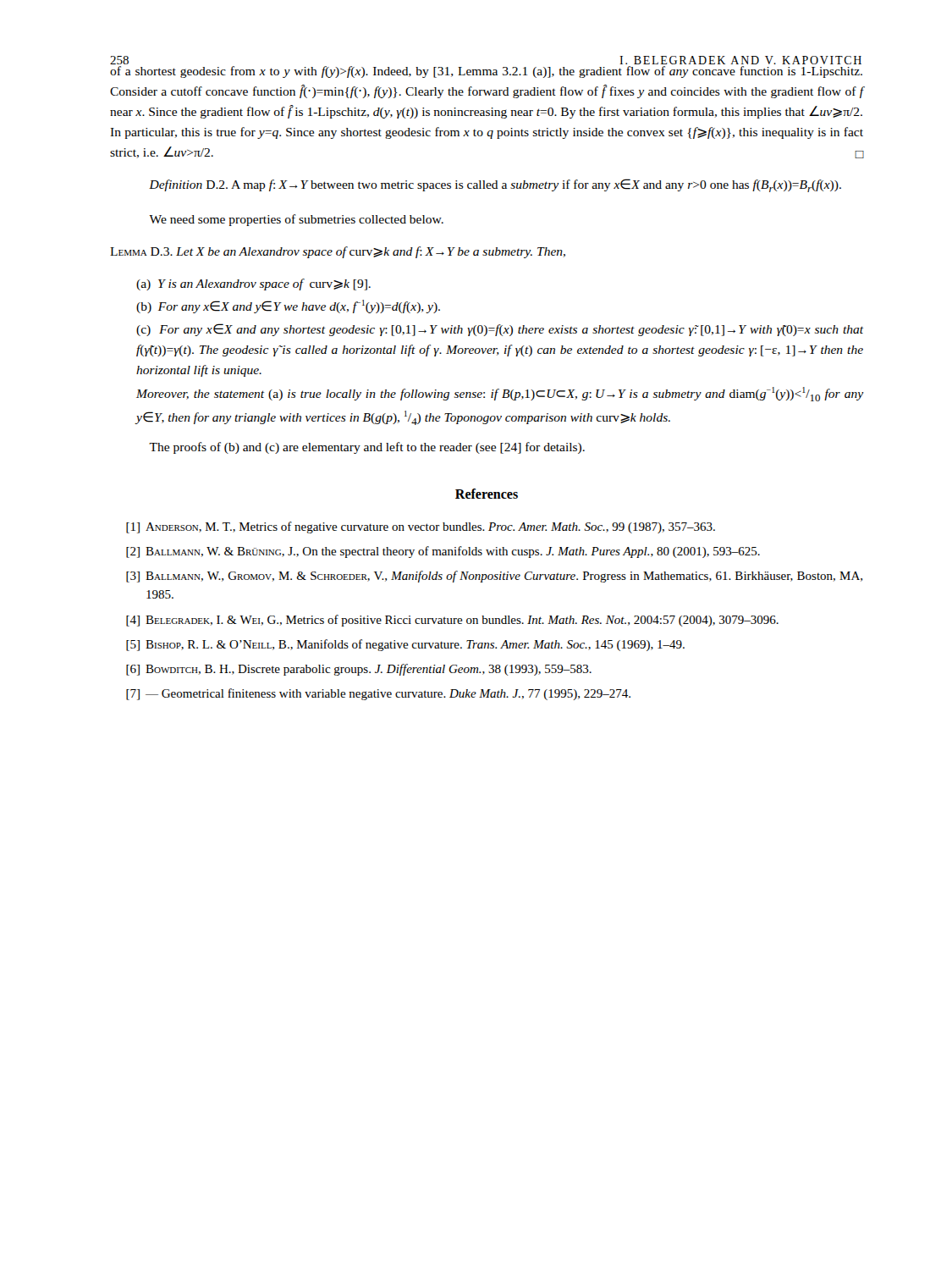
Task: Where is the passage that starts "Lemma D.3. Let X be an Alexandrov space"?
Action: [x=487, y=252]
